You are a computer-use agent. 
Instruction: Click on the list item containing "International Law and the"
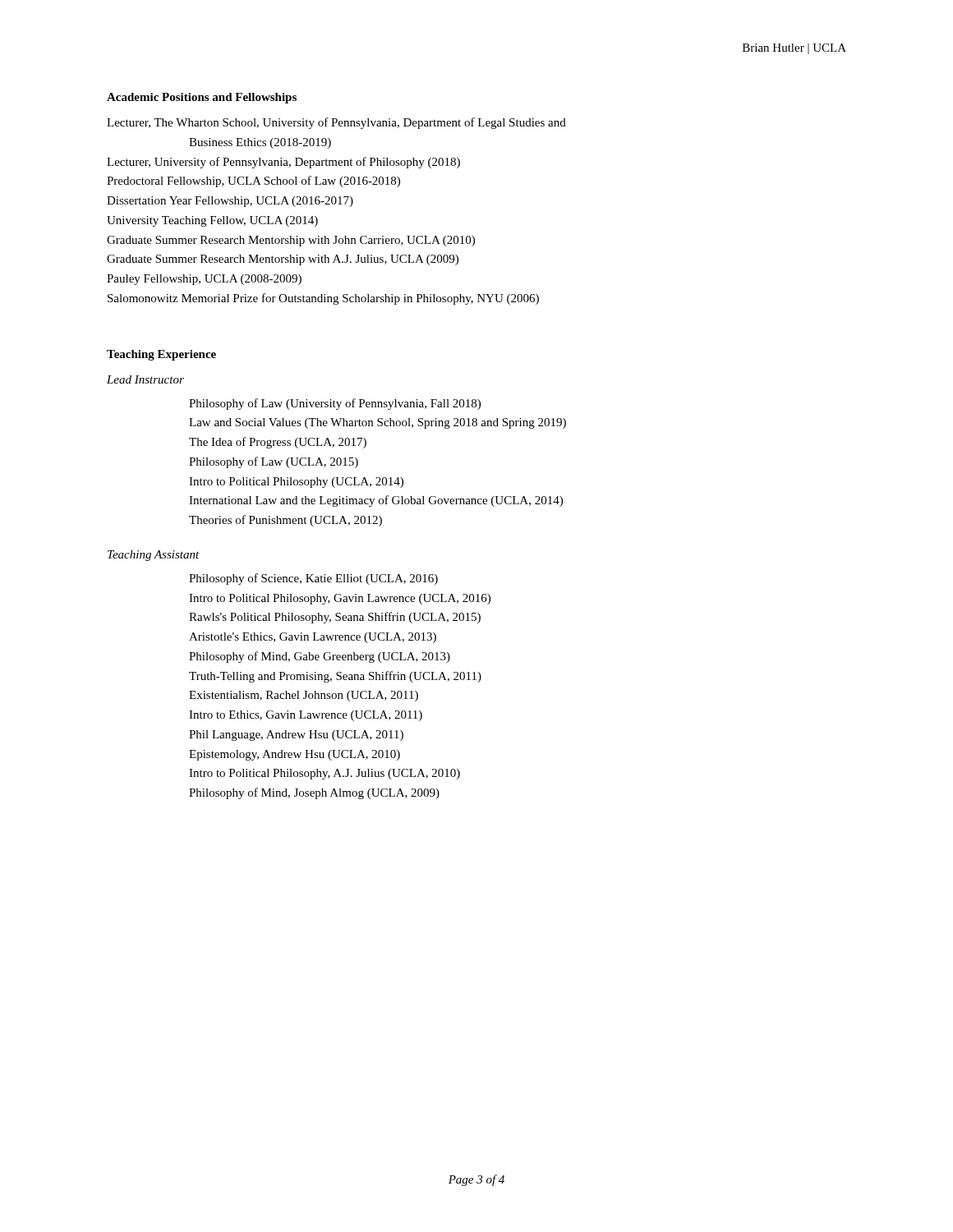tap(376, 500)
